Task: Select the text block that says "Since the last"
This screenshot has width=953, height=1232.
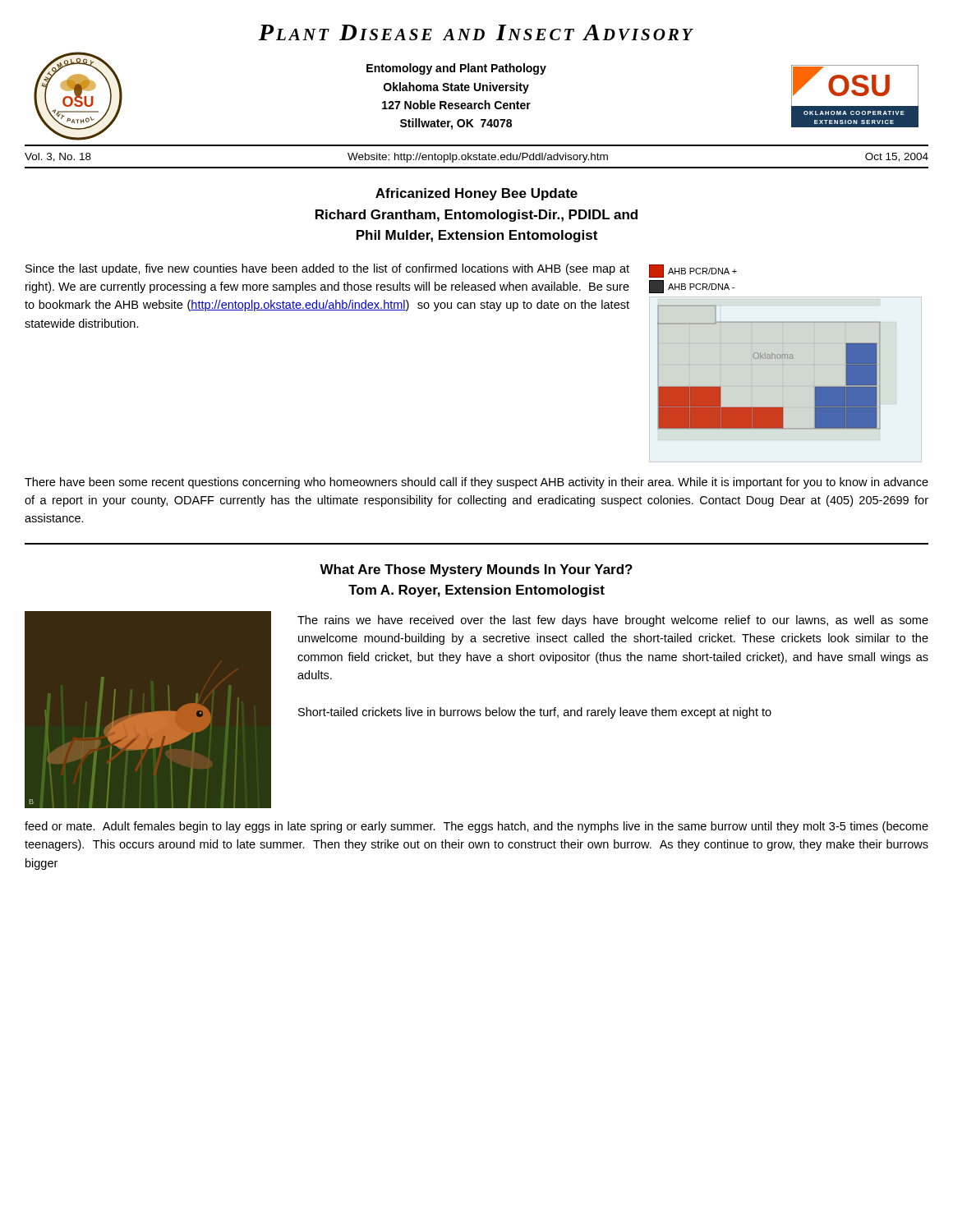Action: coord(327,296)
